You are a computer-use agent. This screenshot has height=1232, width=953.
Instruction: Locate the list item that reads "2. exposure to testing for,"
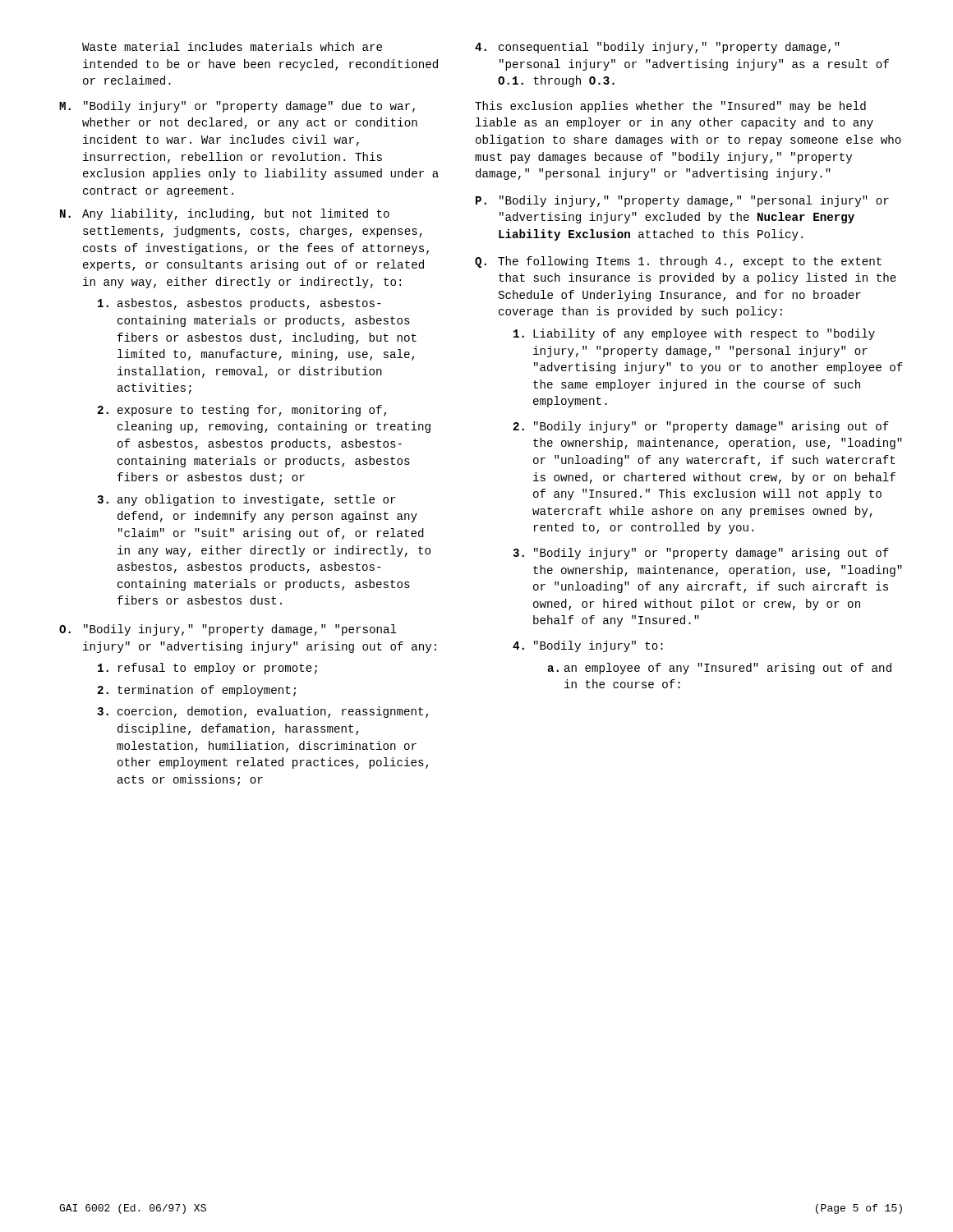[271, 445]
